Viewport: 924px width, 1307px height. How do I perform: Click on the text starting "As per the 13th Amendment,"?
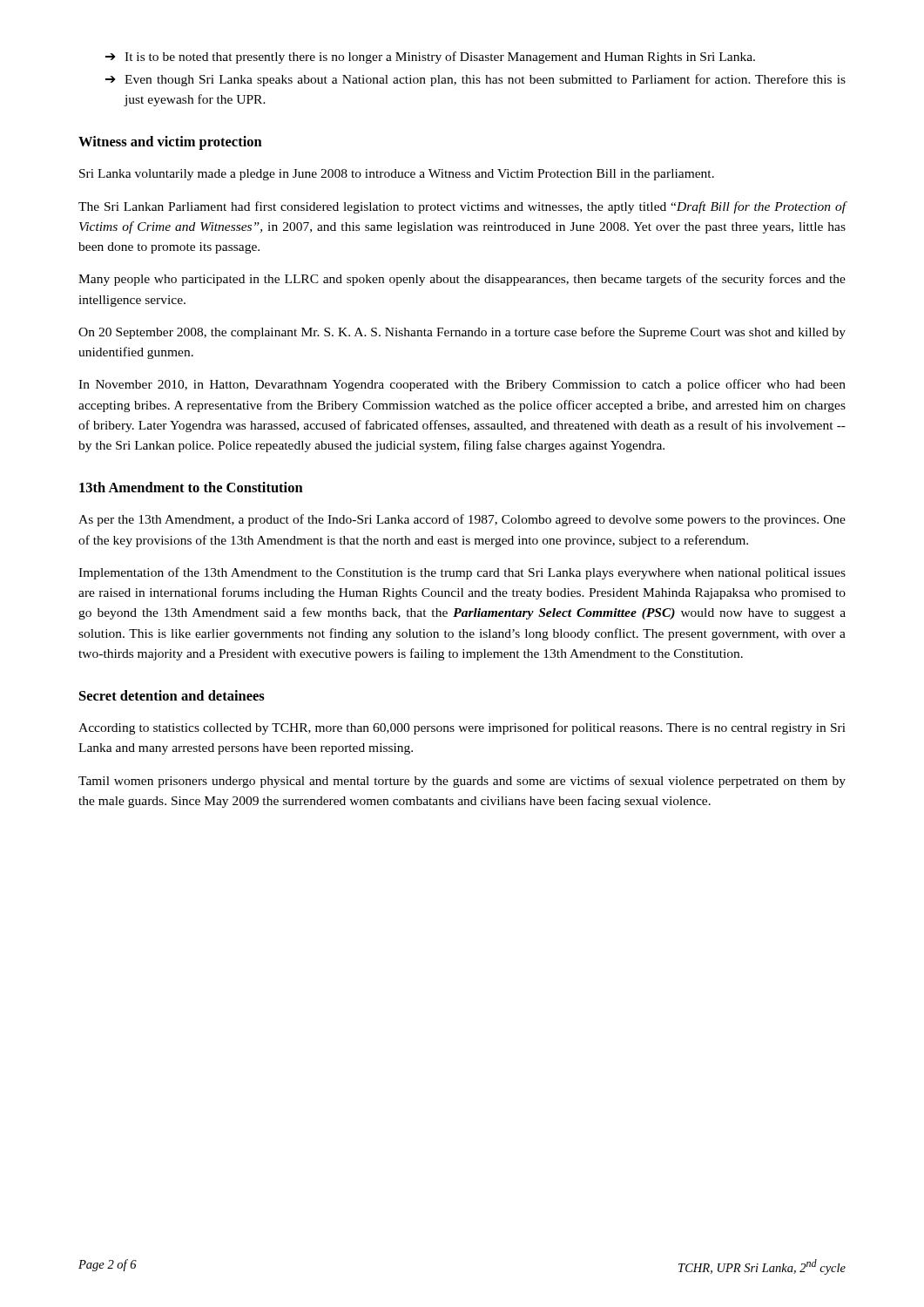tap(462, 529)
